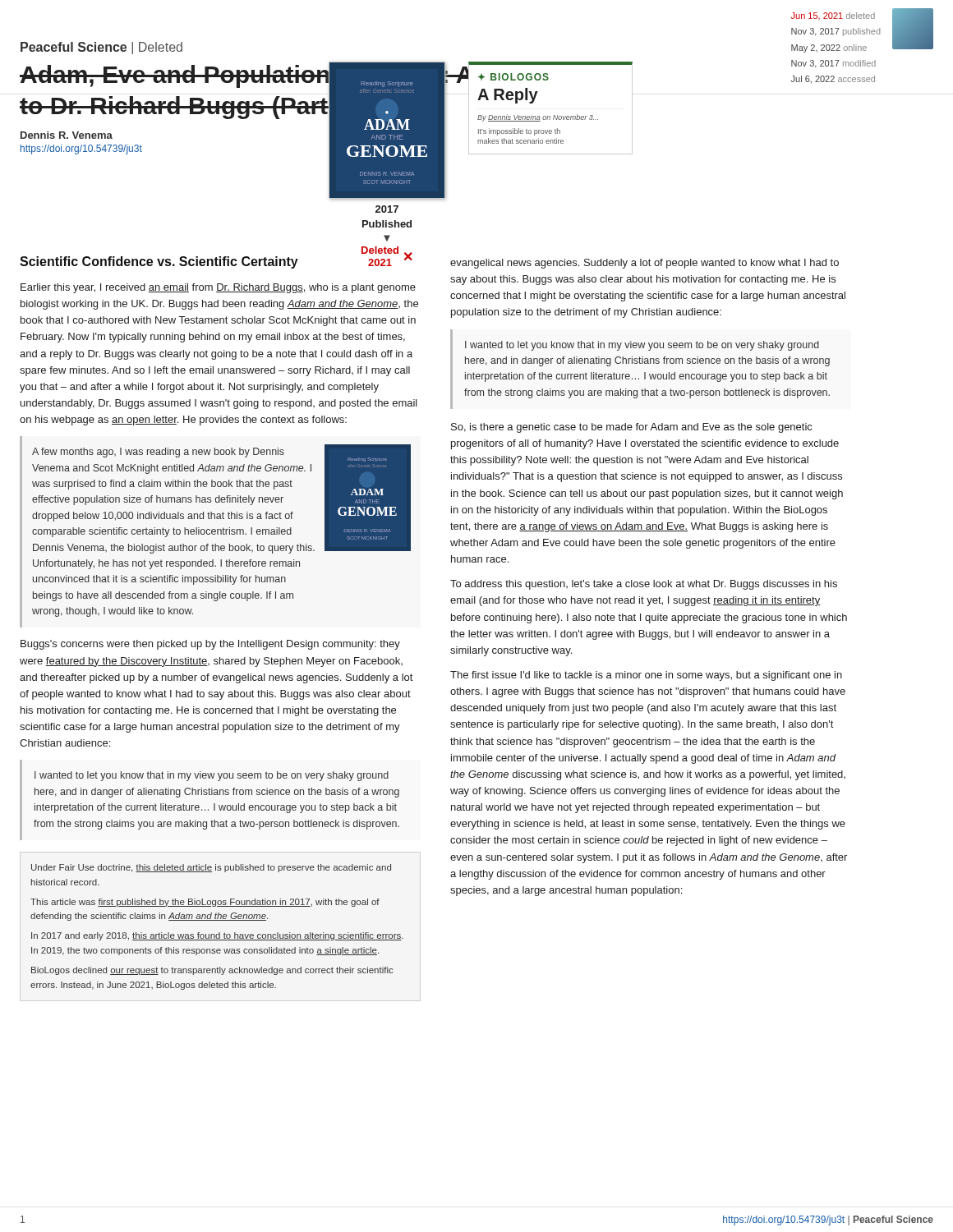
Task: Select the text starting "Earlier this year, I"
Action: tap(219, 353)
